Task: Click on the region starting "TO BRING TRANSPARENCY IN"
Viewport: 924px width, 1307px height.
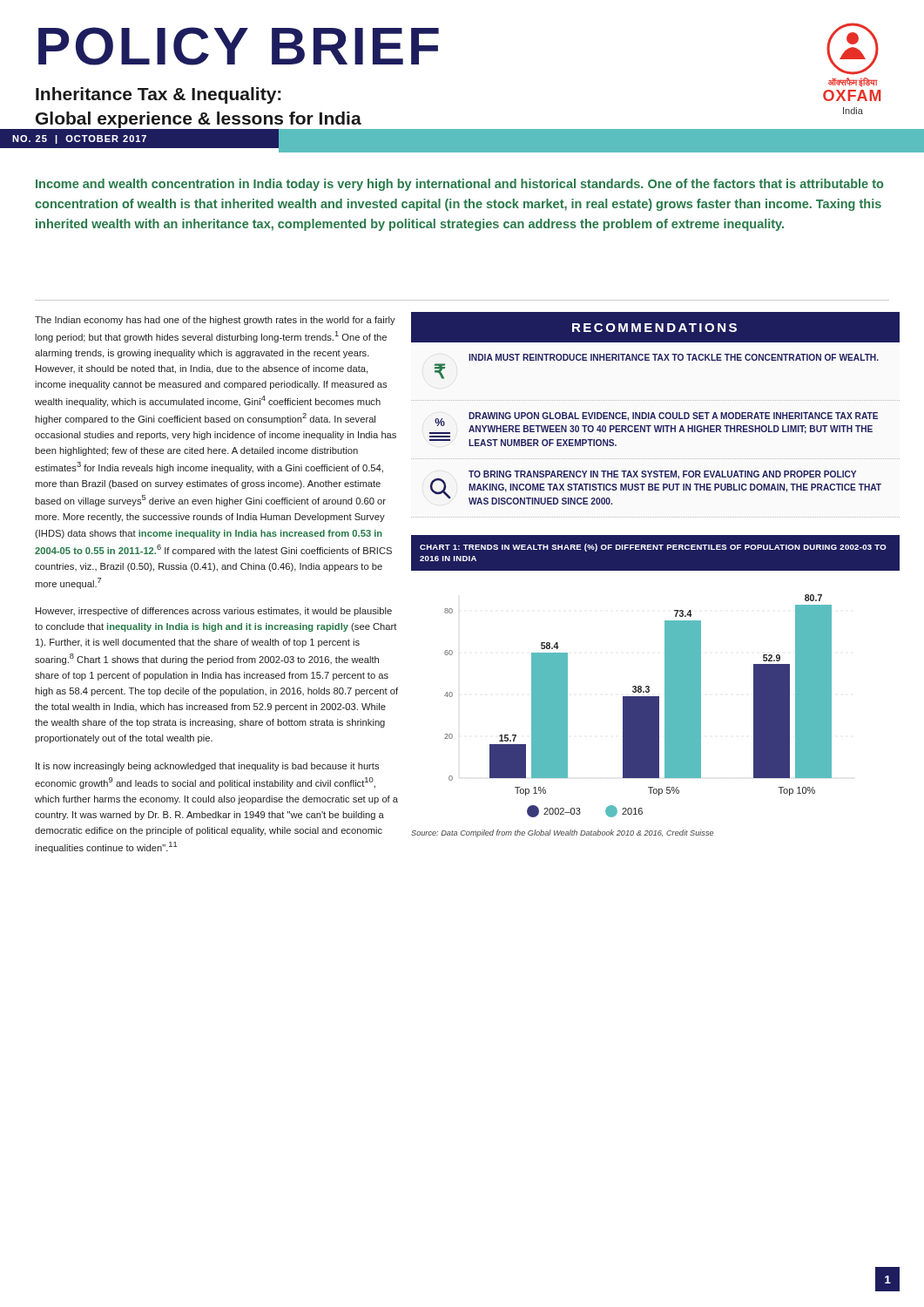Action: pyautogui.click(x=654, y=488)
